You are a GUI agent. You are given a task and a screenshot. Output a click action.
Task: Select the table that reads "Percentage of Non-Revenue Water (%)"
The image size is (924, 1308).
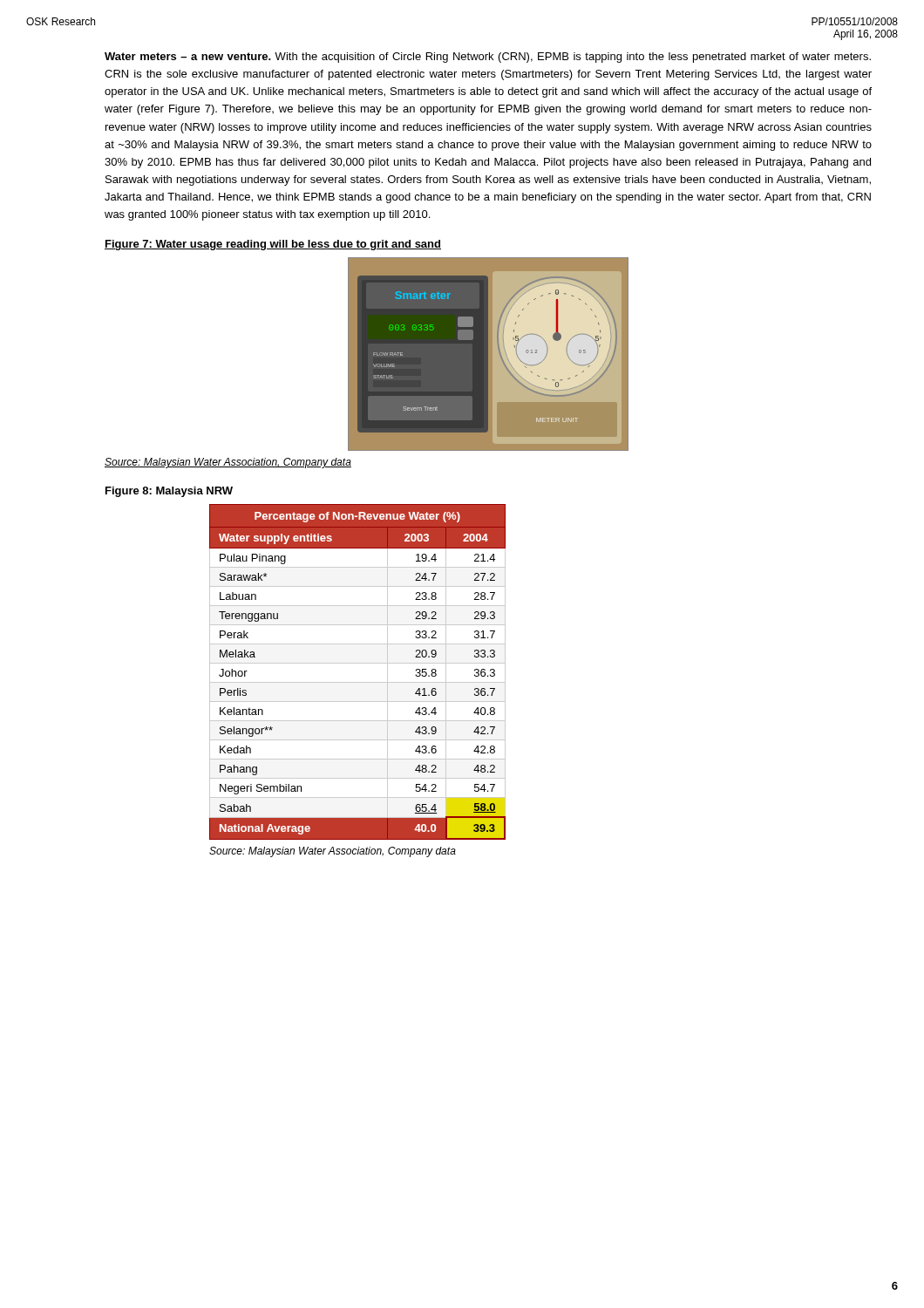pyautogui.click(x=540, y=672)
